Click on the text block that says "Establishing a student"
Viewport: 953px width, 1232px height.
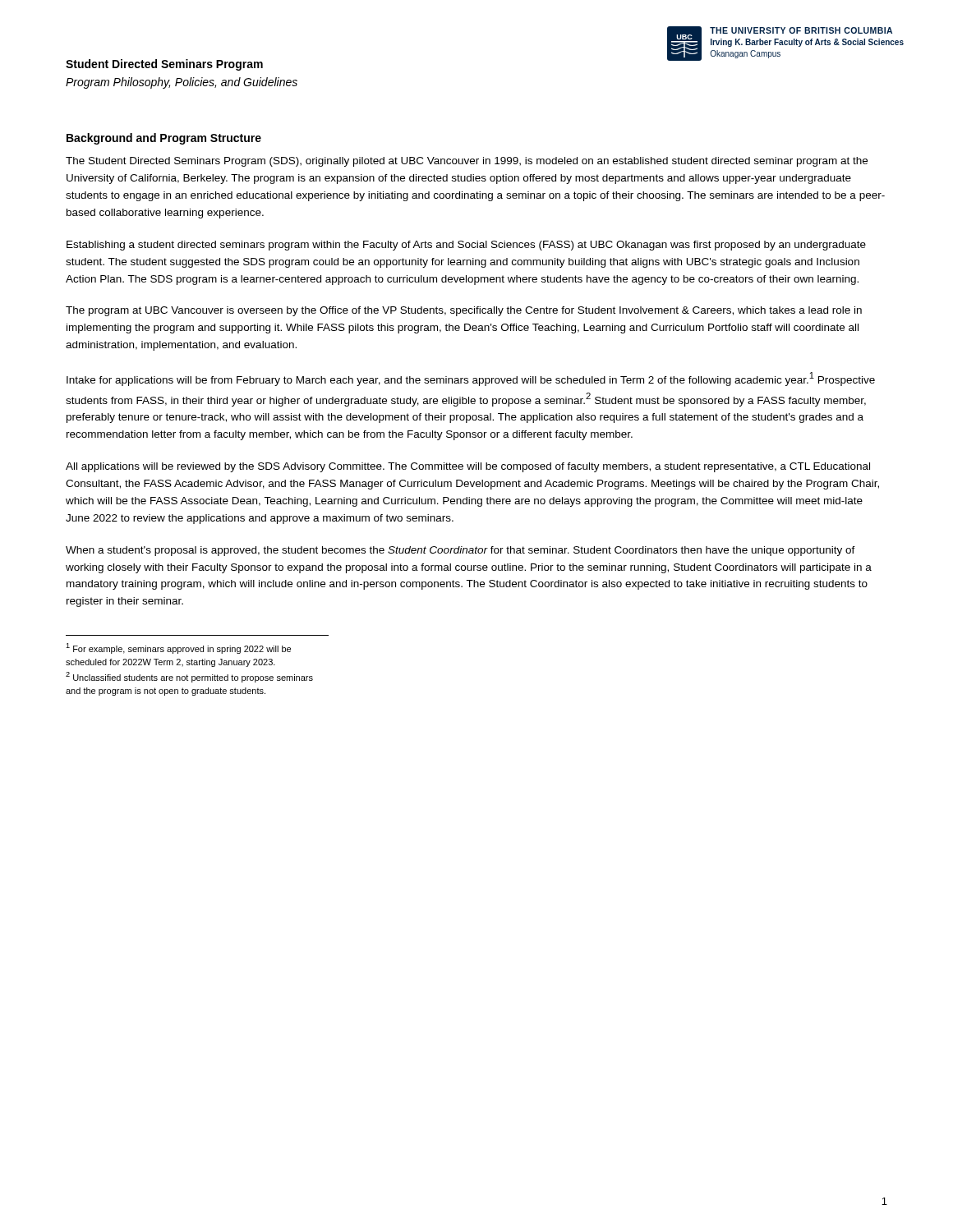tap(466, 261)
